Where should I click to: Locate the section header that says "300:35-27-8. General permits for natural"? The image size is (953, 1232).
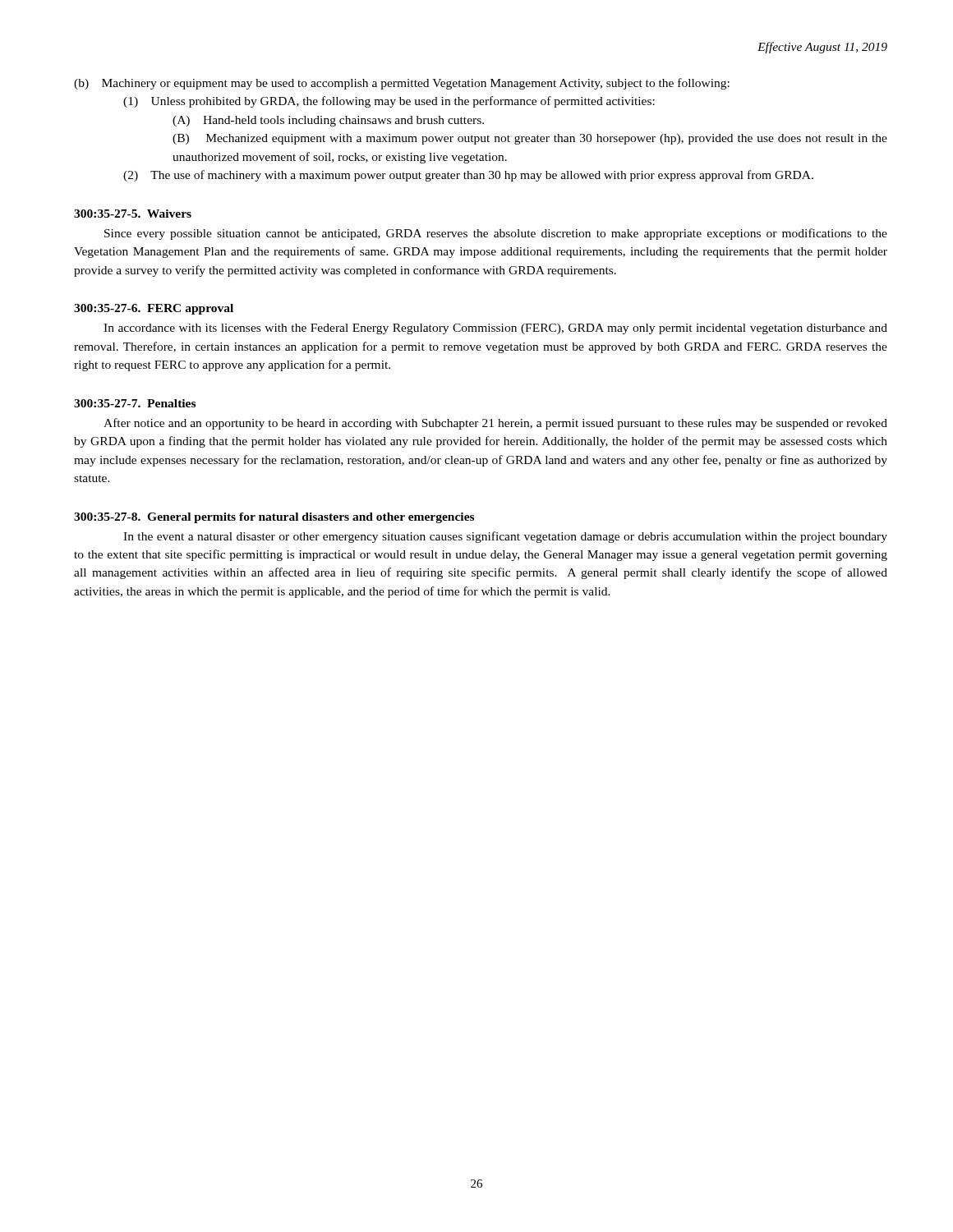(274, 516)
